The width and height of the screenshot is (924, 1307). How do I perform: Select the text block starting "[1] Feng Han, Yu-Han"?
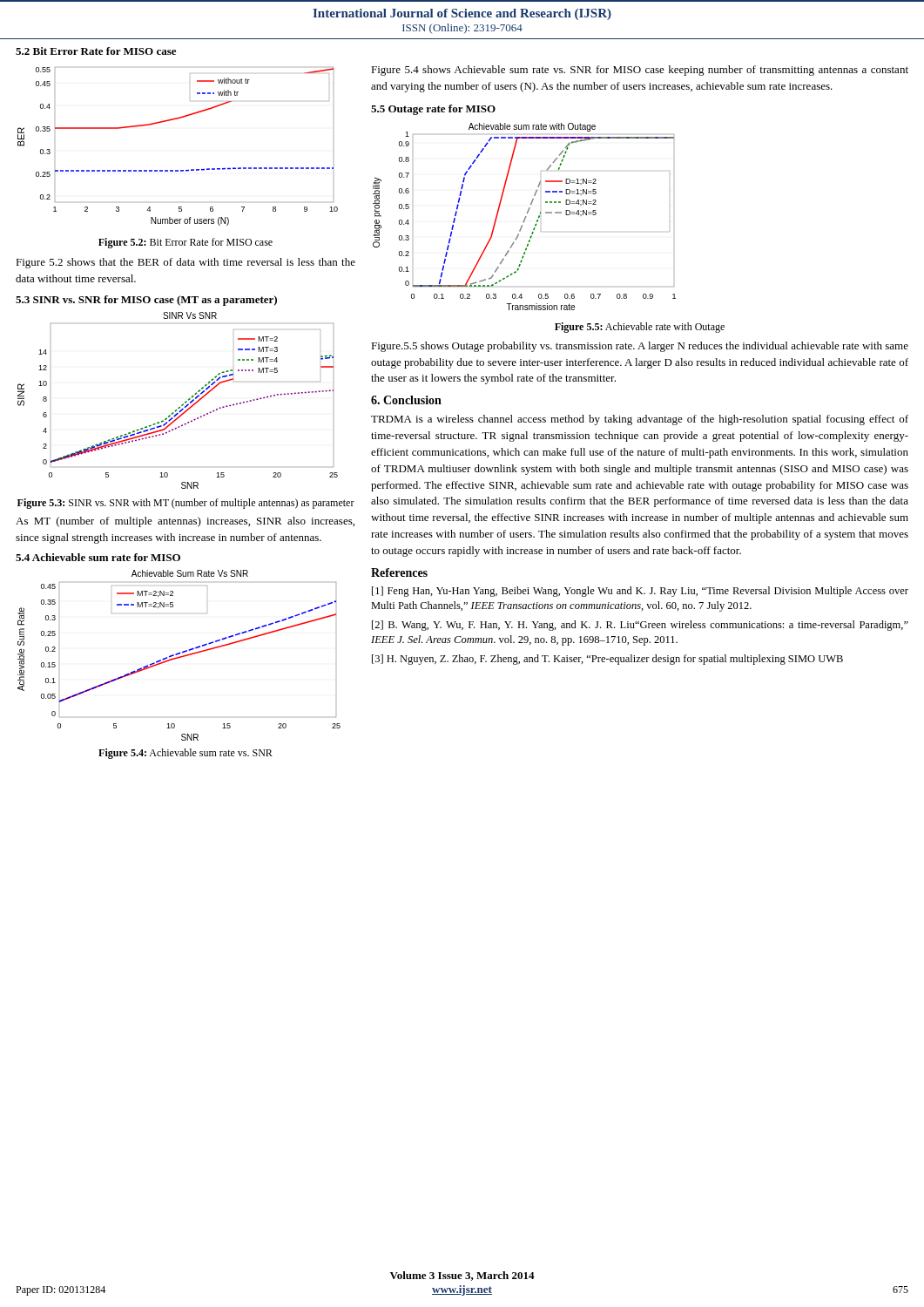(640, 598)
